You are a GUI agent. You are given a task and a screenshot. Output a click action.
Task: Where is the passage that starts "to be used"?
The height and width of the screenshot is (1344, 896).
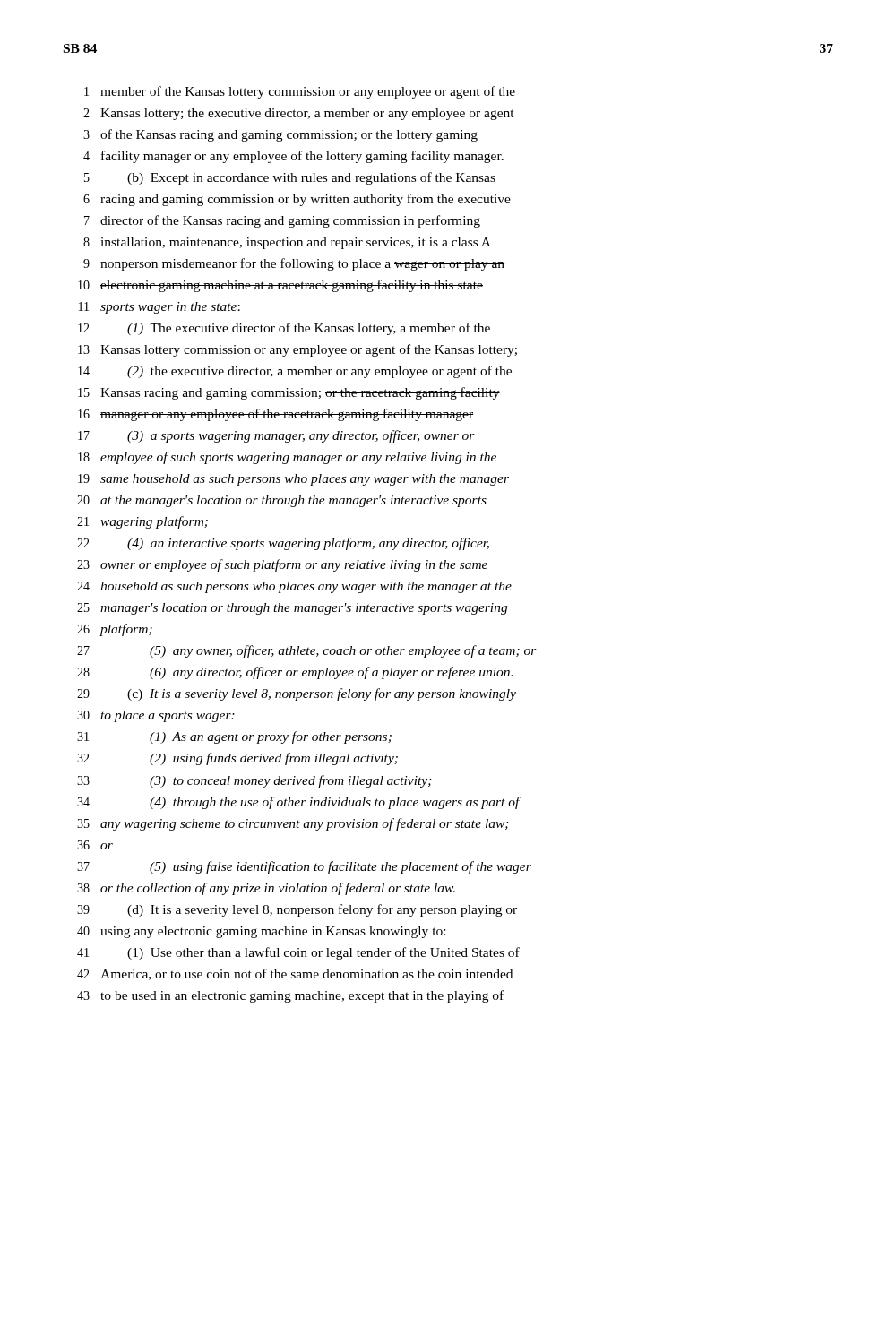click(302, 995)
